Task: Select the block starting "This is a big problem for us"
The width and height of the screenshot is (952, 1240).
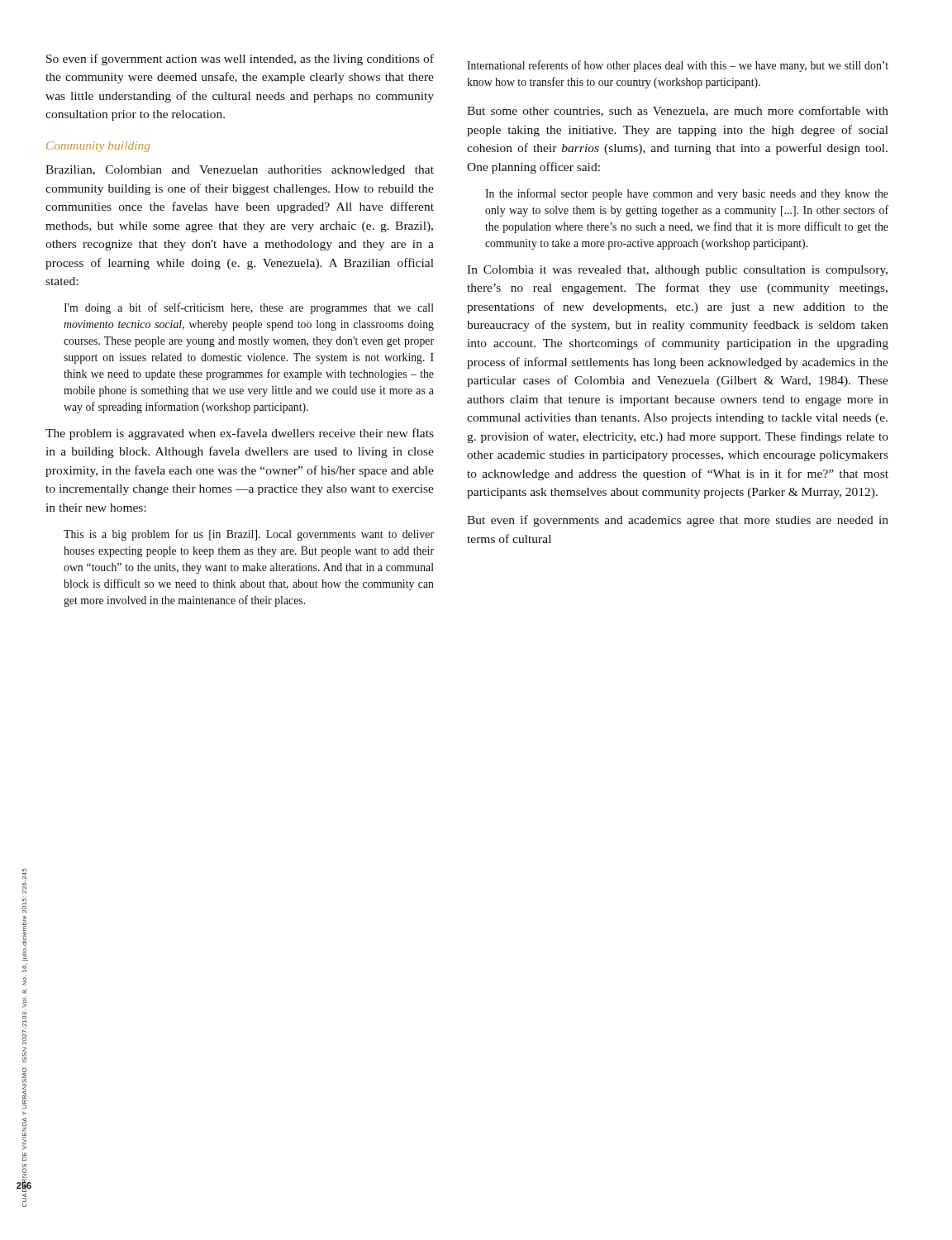Action: pos(249,568)
